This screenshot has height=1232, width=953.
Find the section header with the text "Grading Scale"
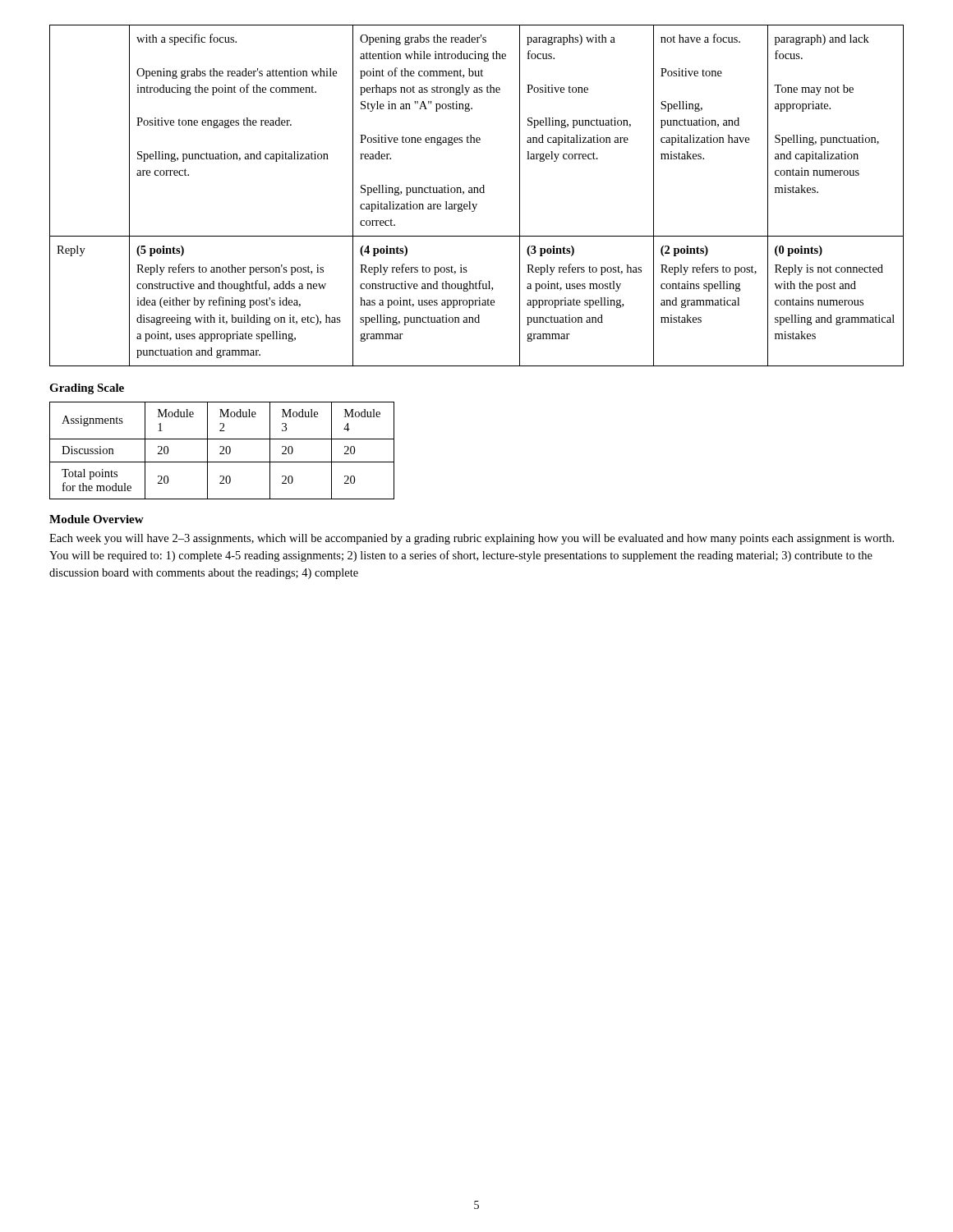tap(87, 387)
